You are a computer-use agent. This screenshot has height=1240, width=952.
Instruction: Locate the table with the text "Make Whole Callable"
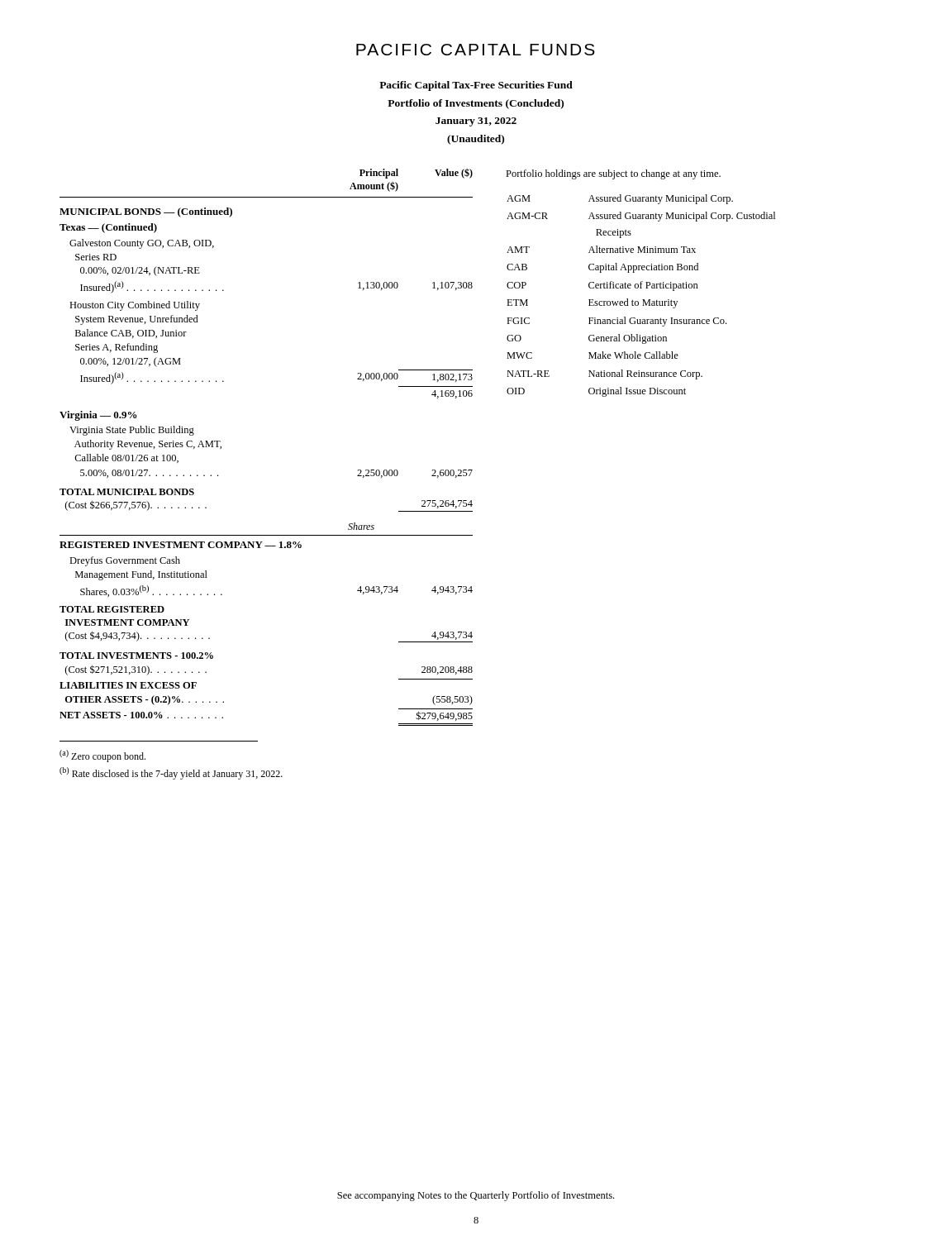coord(699,295)
